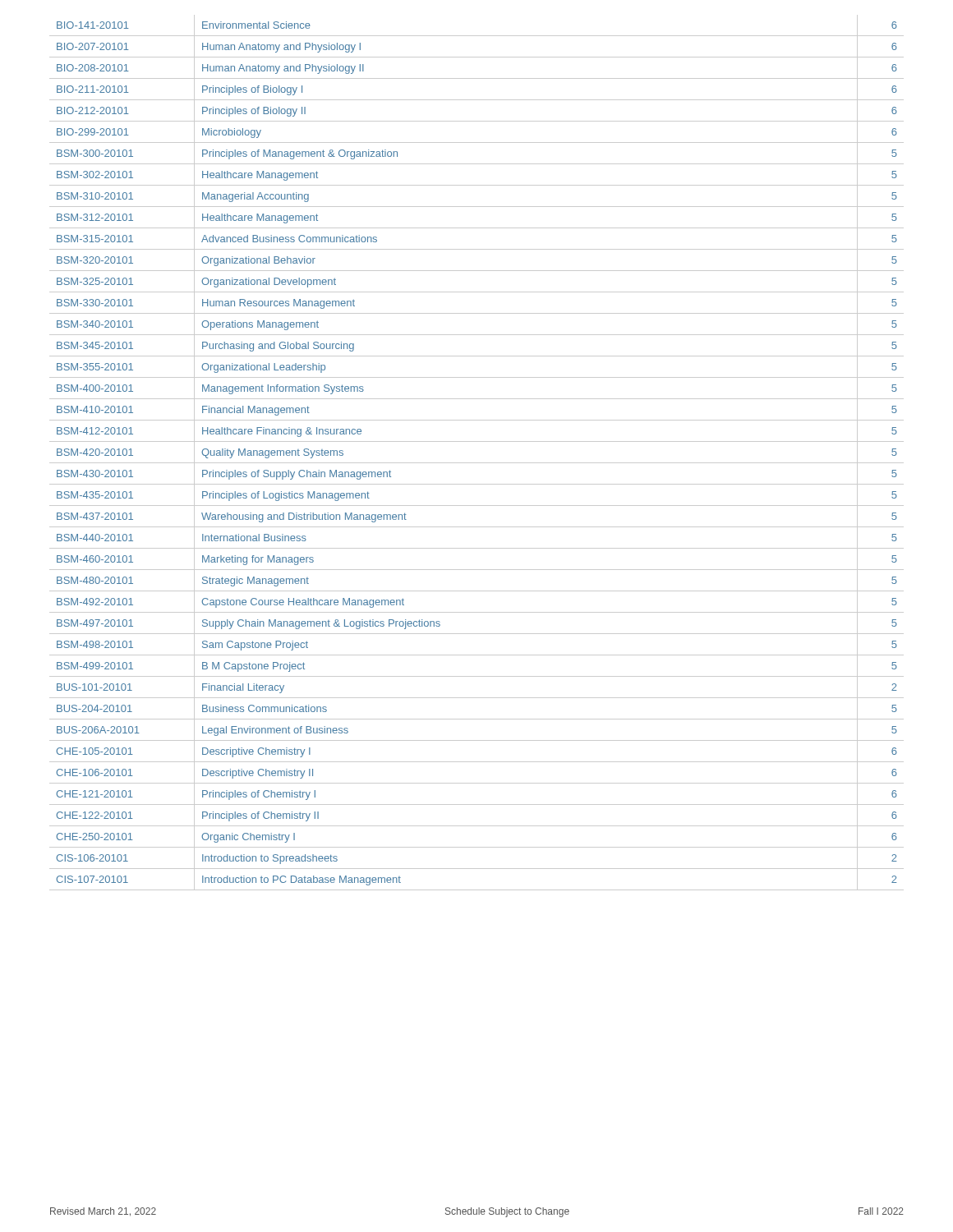Select the table that reads "Organizational Development"

pyautogui.click(x=476, y=453)
